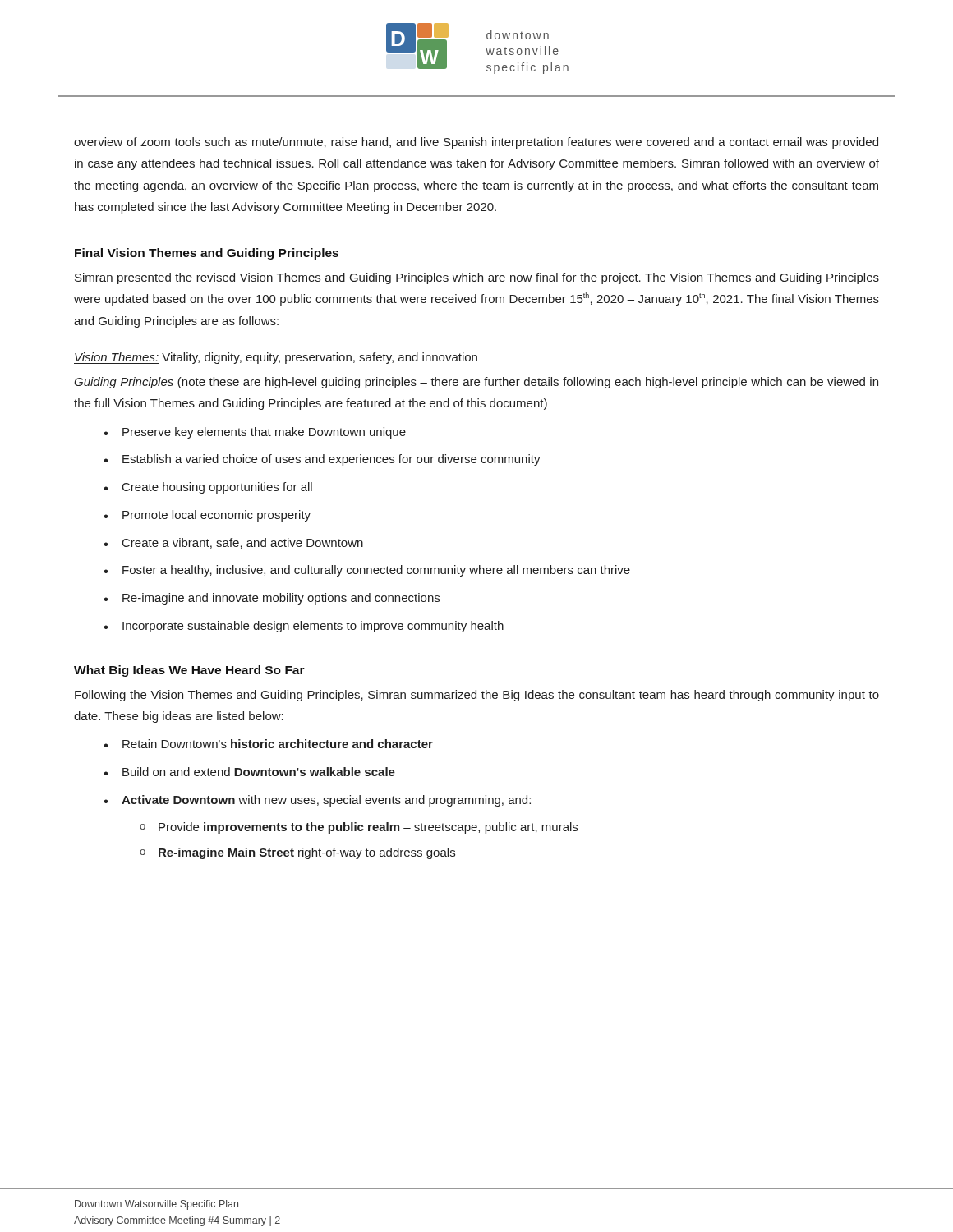Navigate to the passage starting "What Big Ideas We Have Heard"
Image resolution: width=953 pixels, height=1232 pixels.
click(x=189, y=669)
